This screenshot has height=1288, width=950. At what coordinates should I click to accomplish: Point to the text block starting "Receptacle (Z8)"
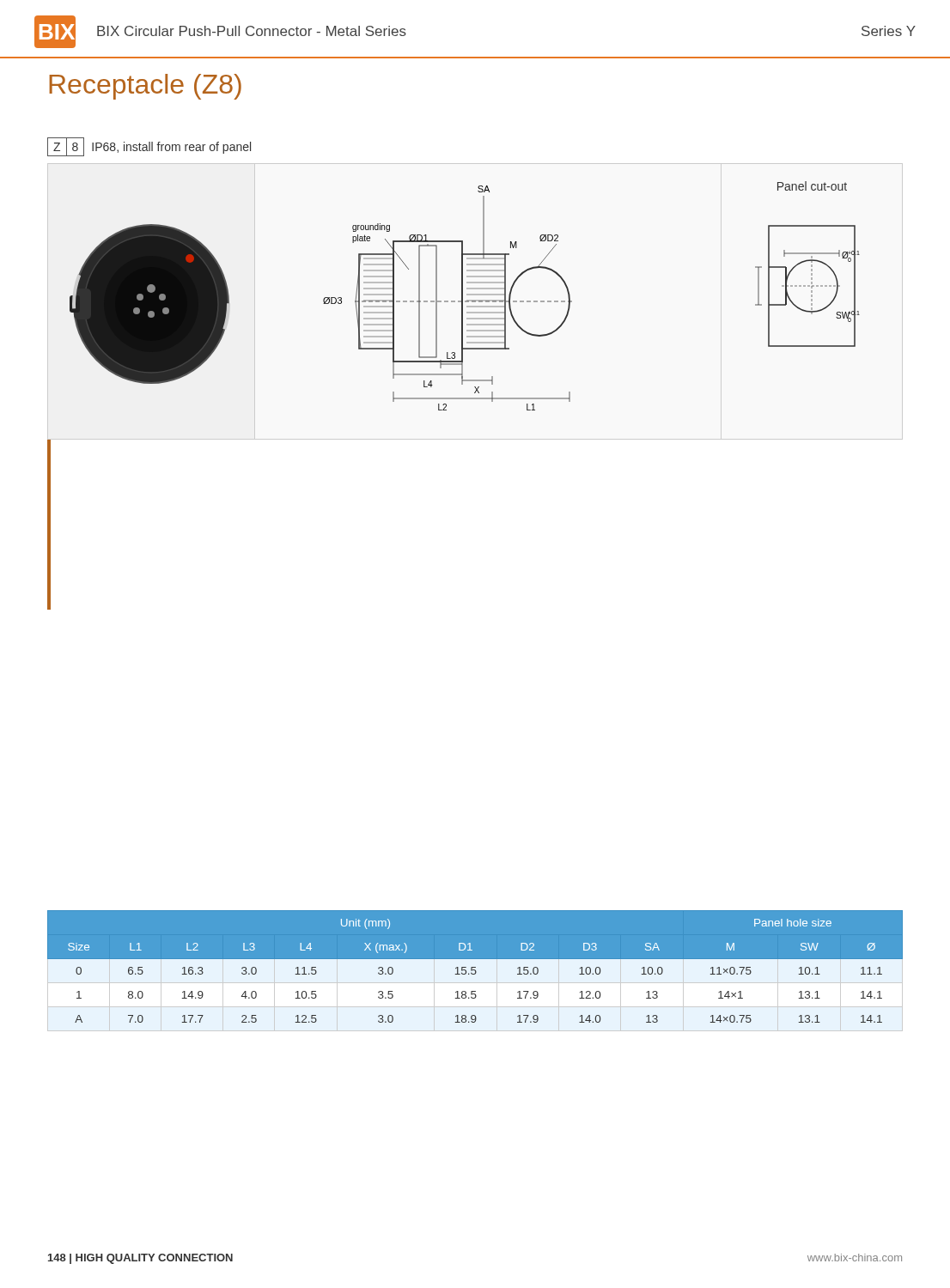(145, 85)
